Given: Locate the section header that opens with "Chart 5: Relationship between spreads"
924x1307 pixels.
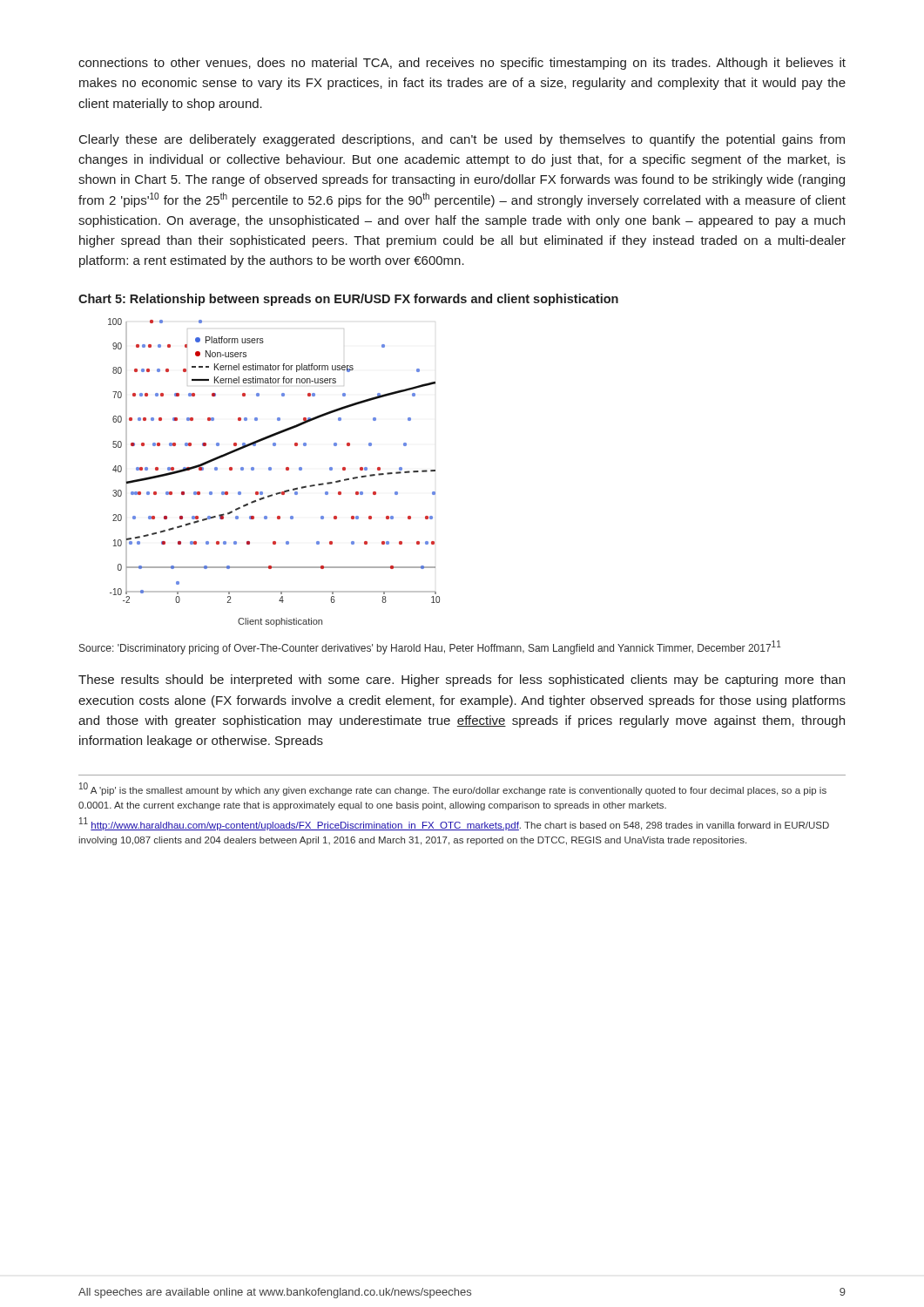Looking at the screenshot, I should tap(348, 298).
